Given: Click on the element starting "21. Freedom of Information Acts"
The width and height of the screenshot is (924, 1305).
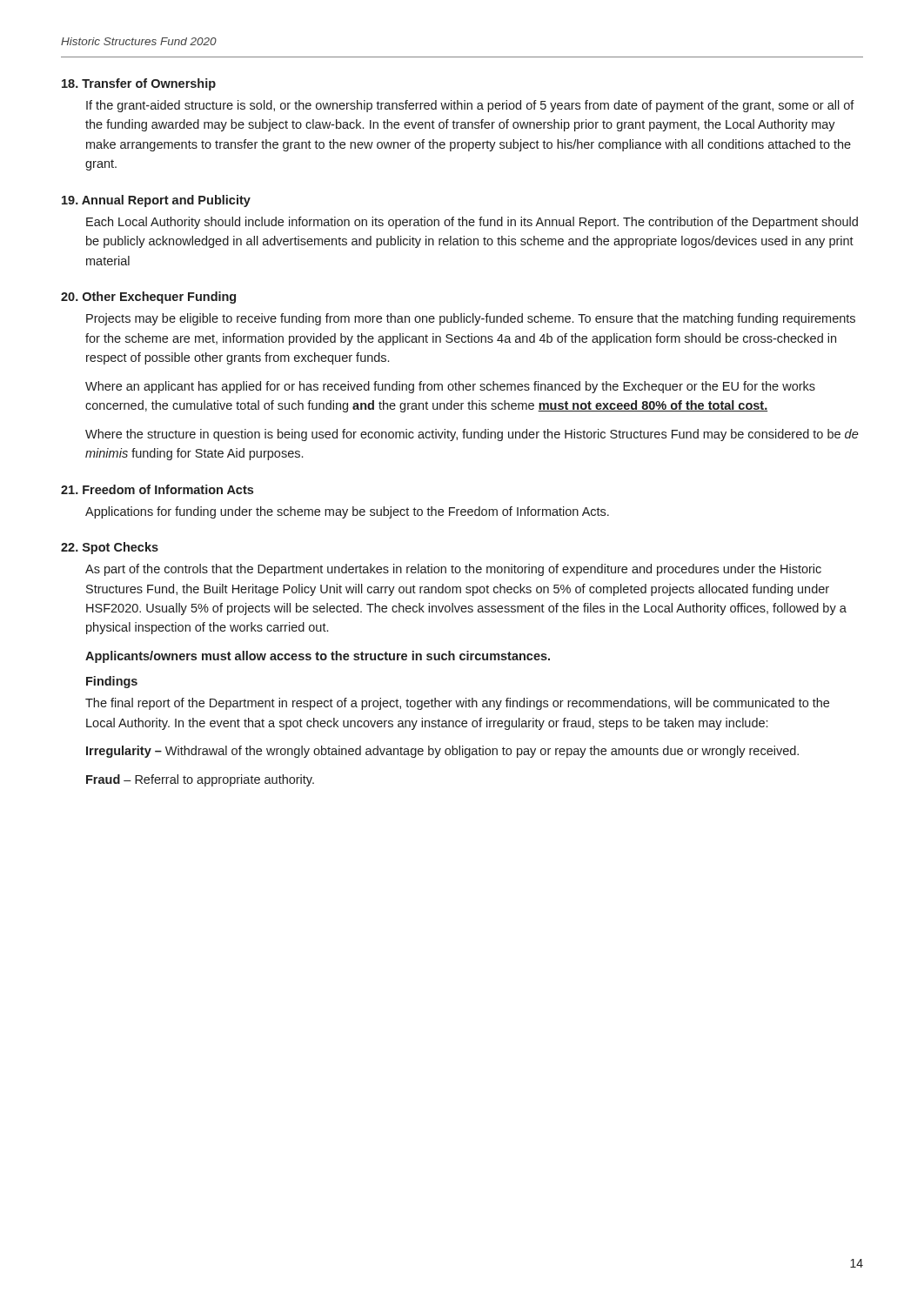Looking at the screenshot, I should pos(157,489).
